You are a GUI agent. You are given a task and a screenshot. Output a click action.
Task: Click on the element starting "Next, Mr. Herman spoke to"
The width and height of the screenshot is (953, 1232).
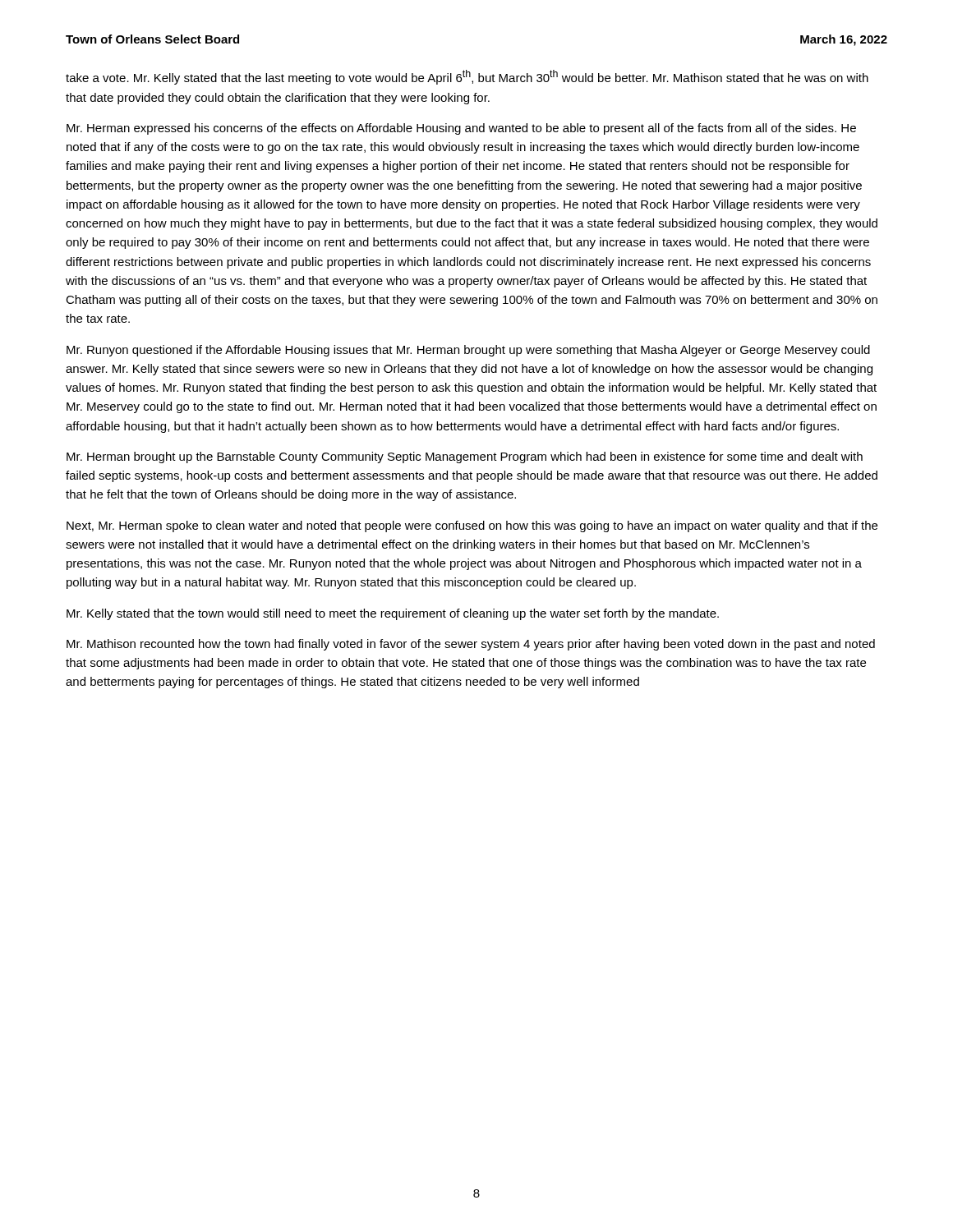472,553
